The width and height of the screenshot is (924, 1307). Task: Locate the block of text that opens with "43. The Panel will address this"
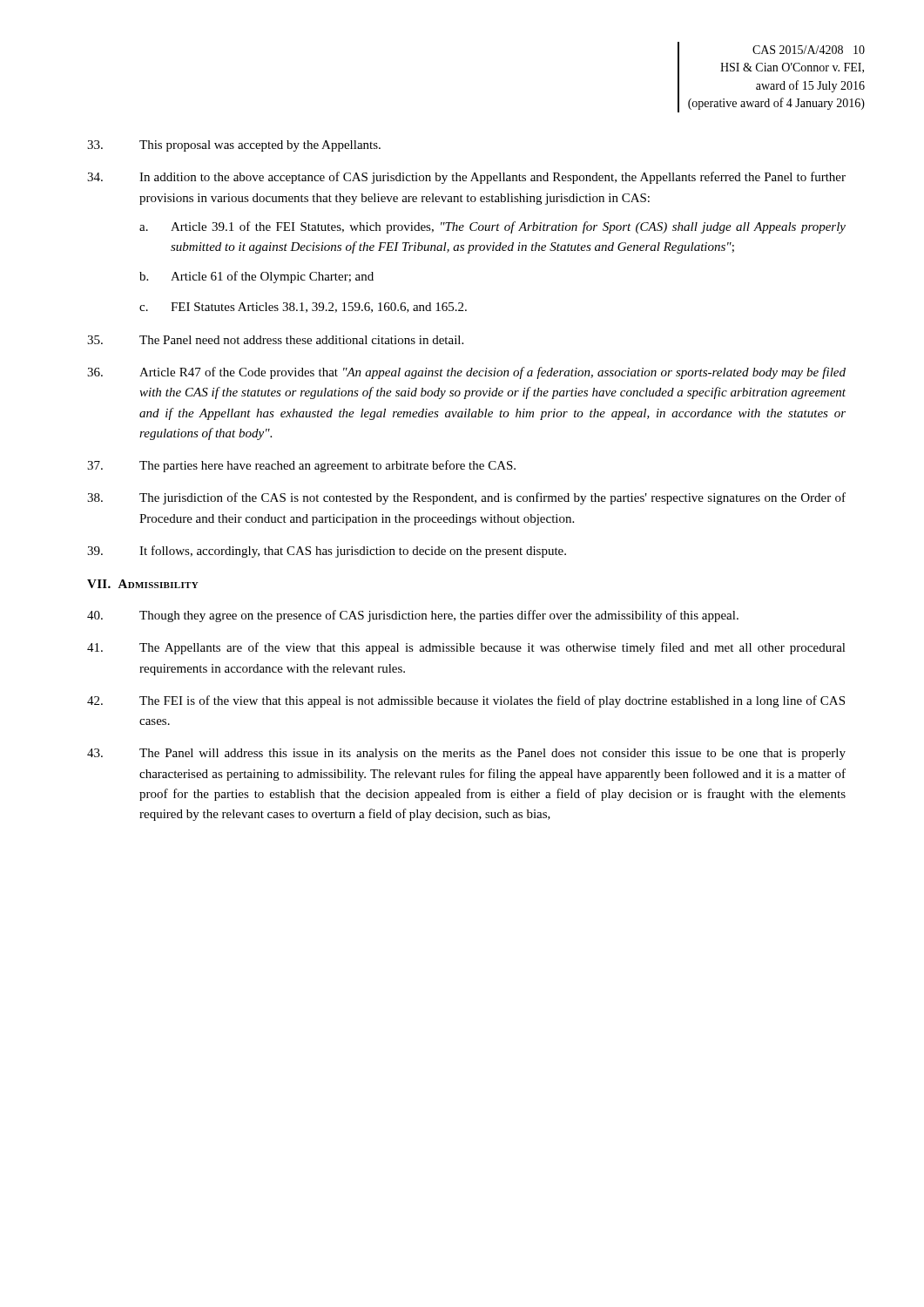[x=466, y=784]
